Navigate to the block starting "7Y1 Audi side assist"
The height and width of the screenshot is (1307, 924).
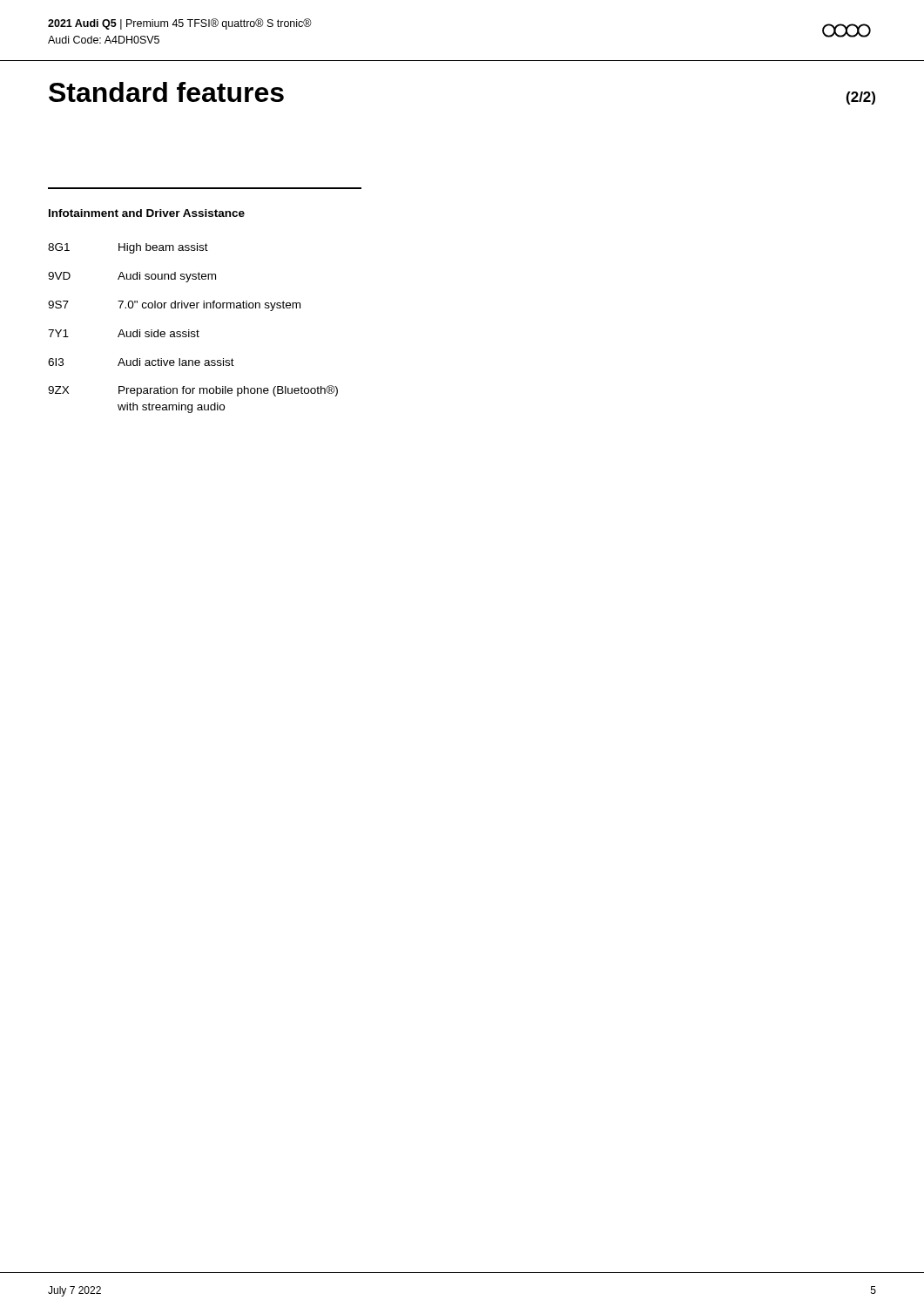click(x=124, y=333)
